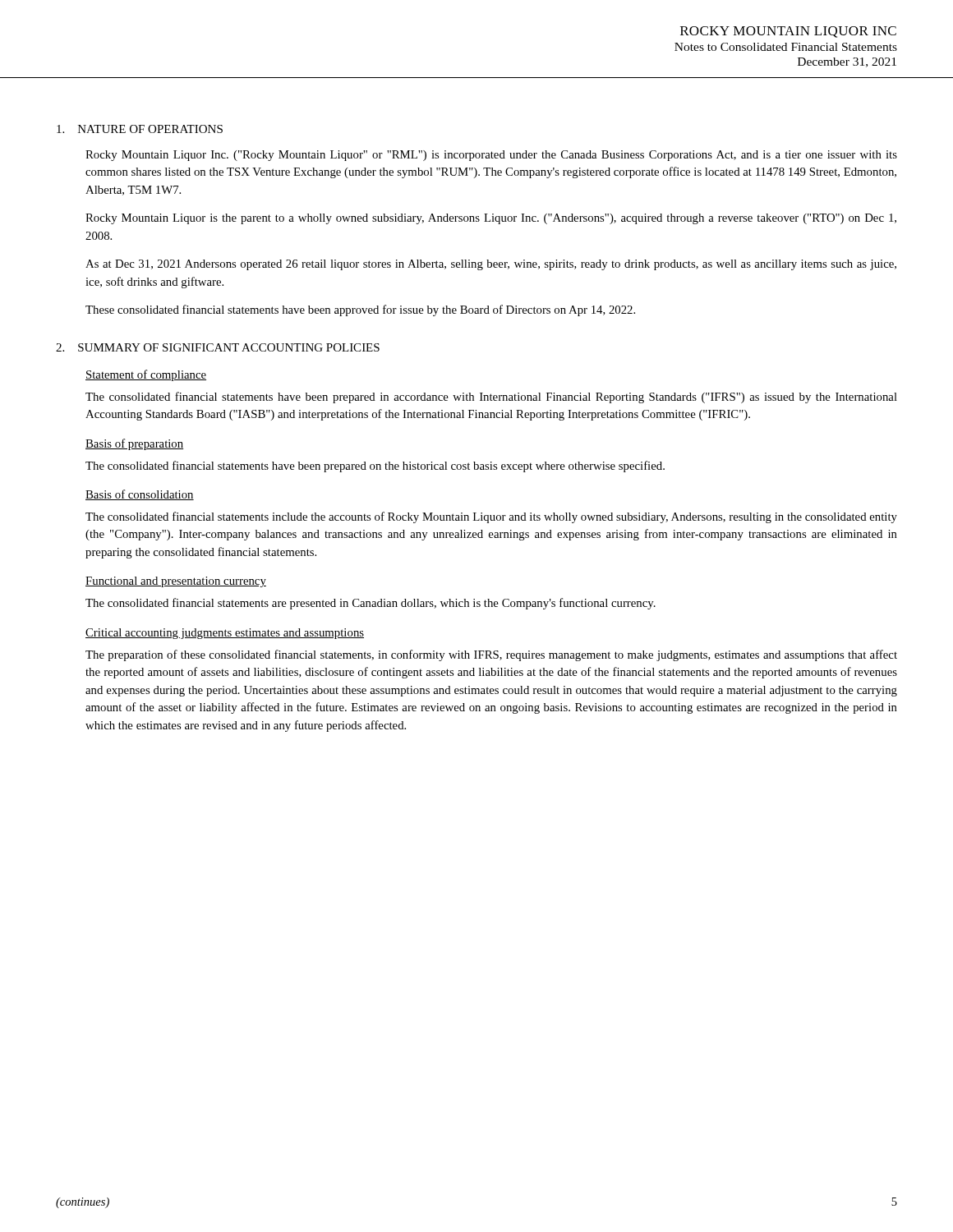Locate the region starting "As at Dec"
This screenshot has height=1232, width=953.
tap(491, 273)
